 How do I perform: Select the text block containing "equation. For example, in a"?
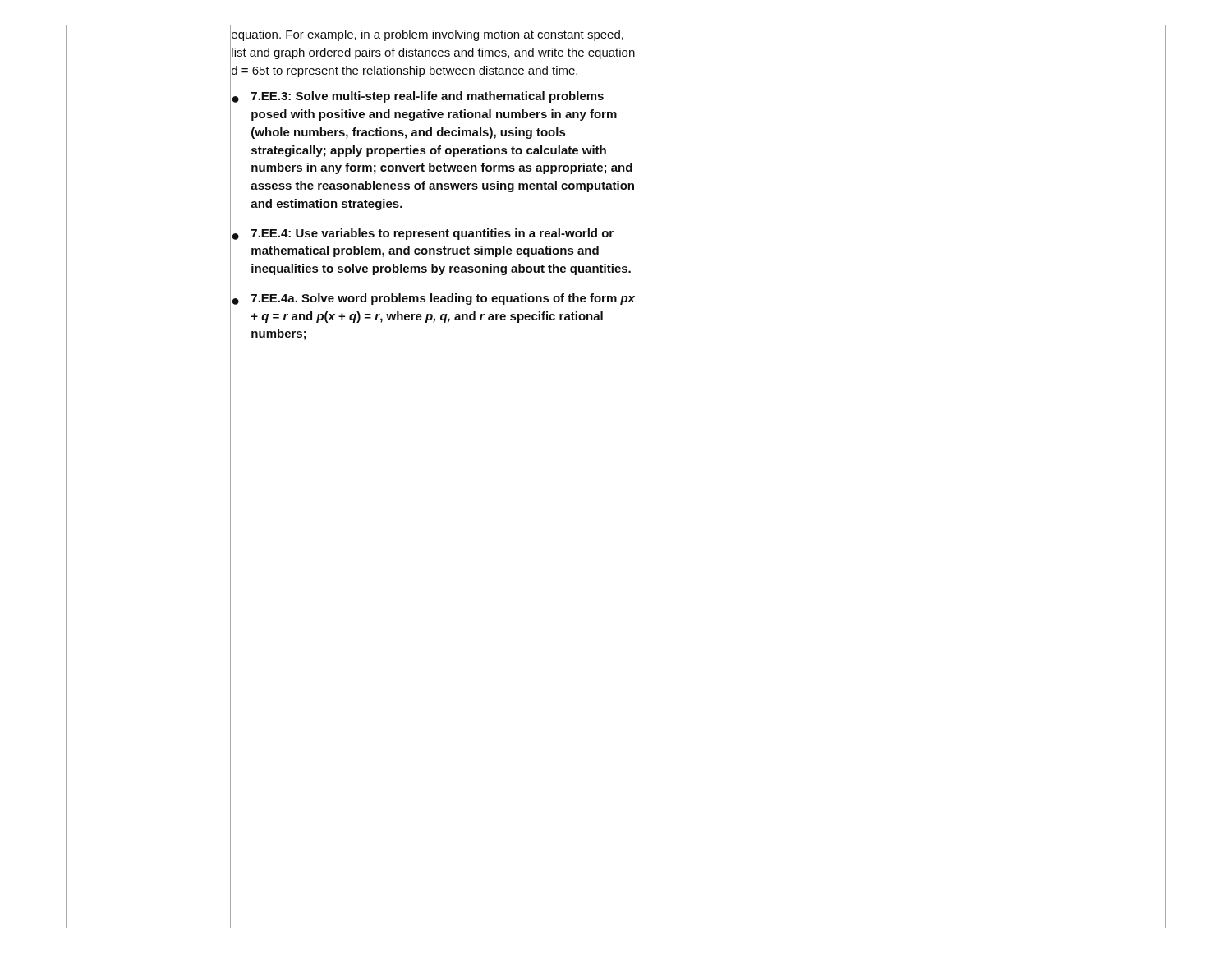[436, 52]
